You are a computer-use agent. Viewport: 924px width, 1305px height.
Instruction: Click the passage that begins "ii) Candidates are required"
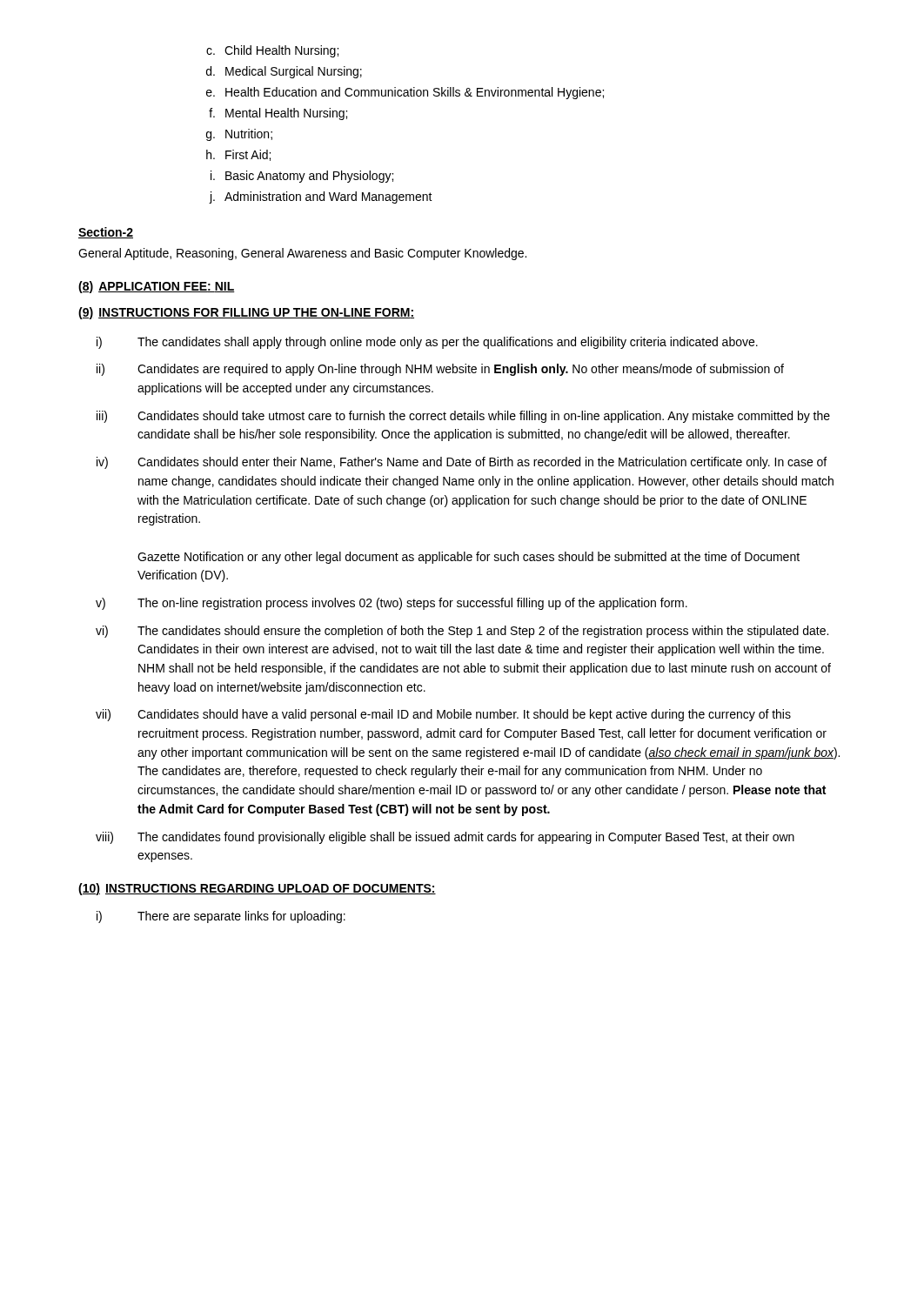(471, 379)
